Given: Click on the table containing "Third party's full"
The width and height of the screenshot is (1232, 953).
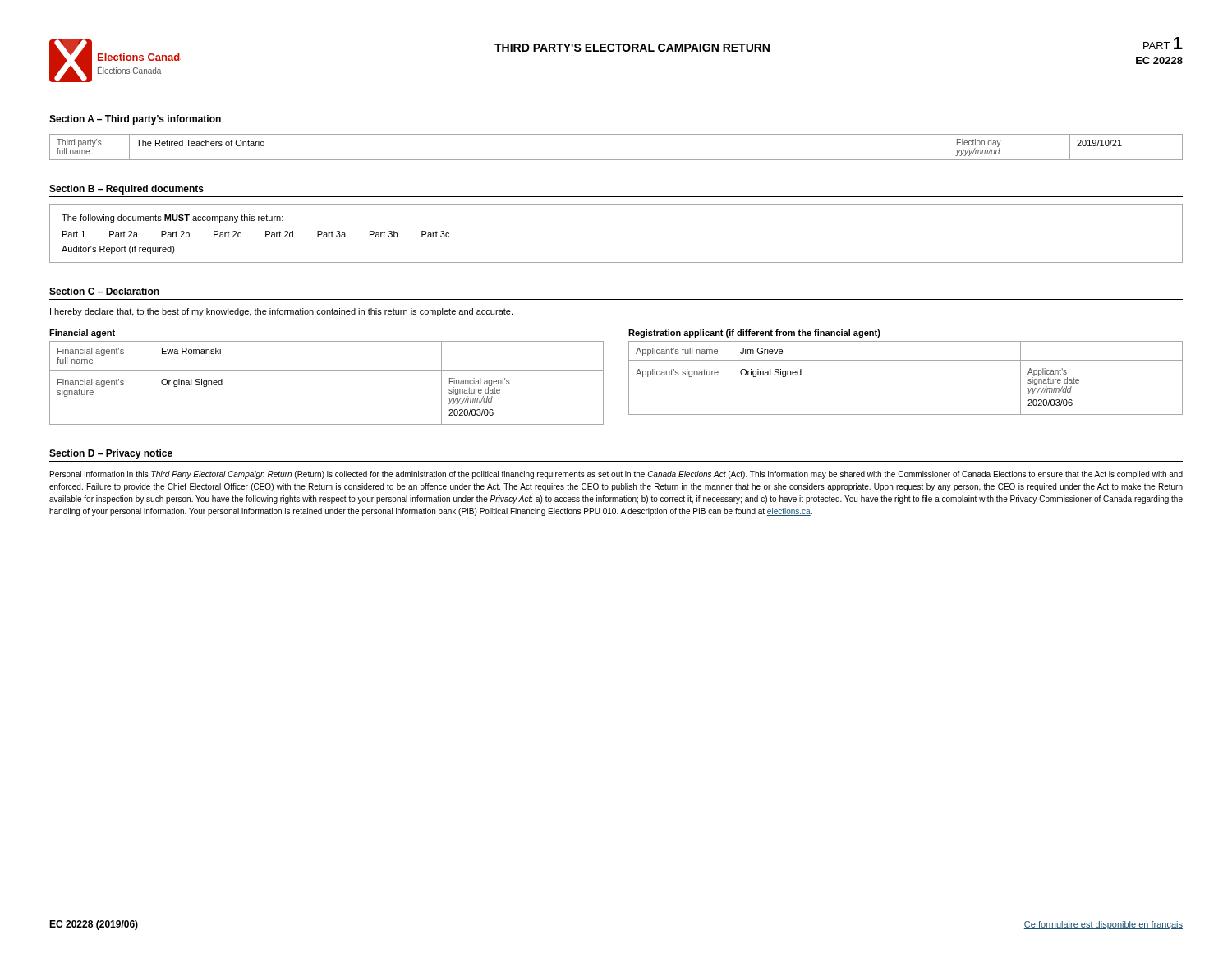Looking at the screenshot, I should pos(616,147).
